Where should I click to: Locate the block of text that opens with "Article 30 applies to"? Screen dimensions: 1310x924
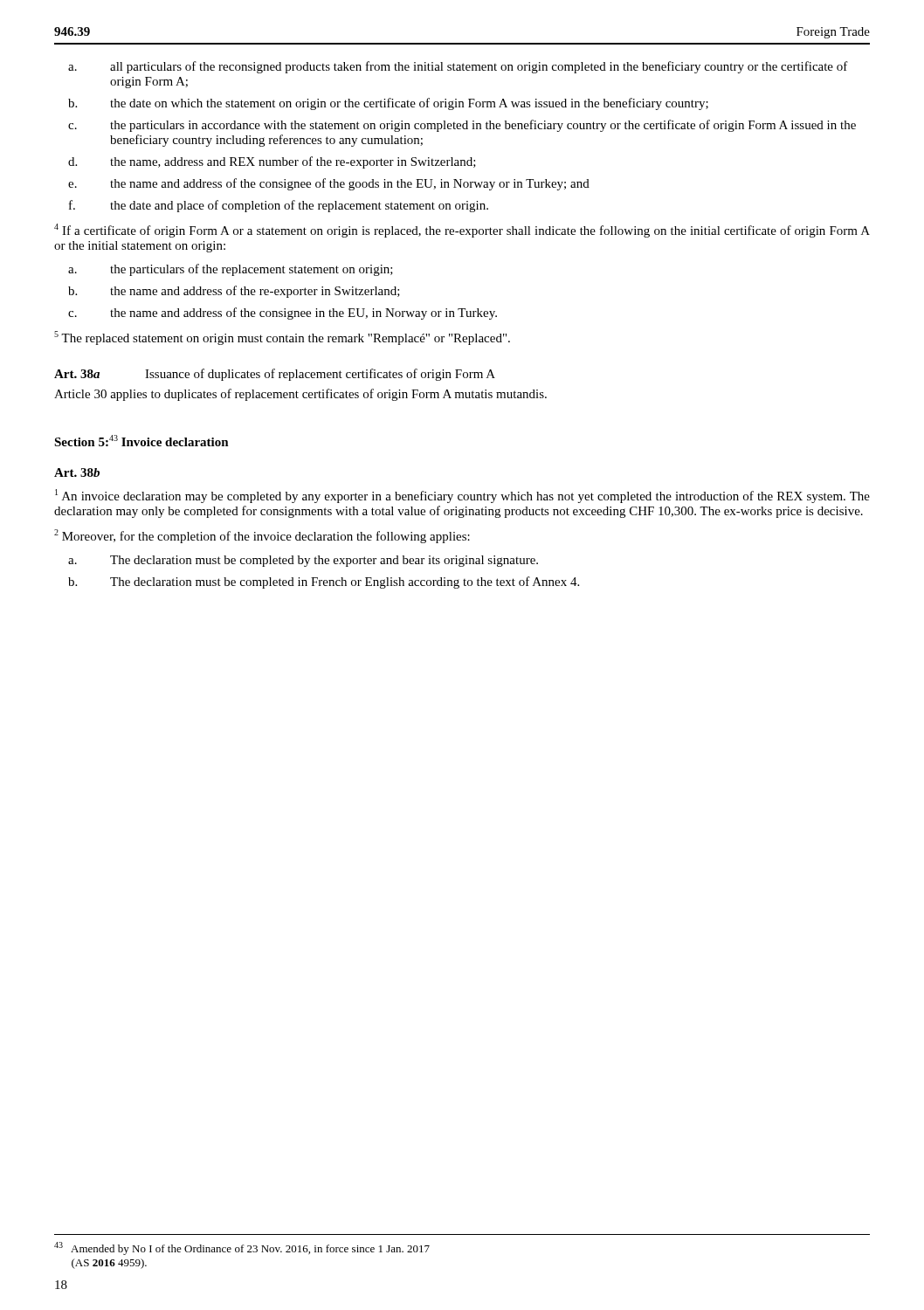point(301,394)
